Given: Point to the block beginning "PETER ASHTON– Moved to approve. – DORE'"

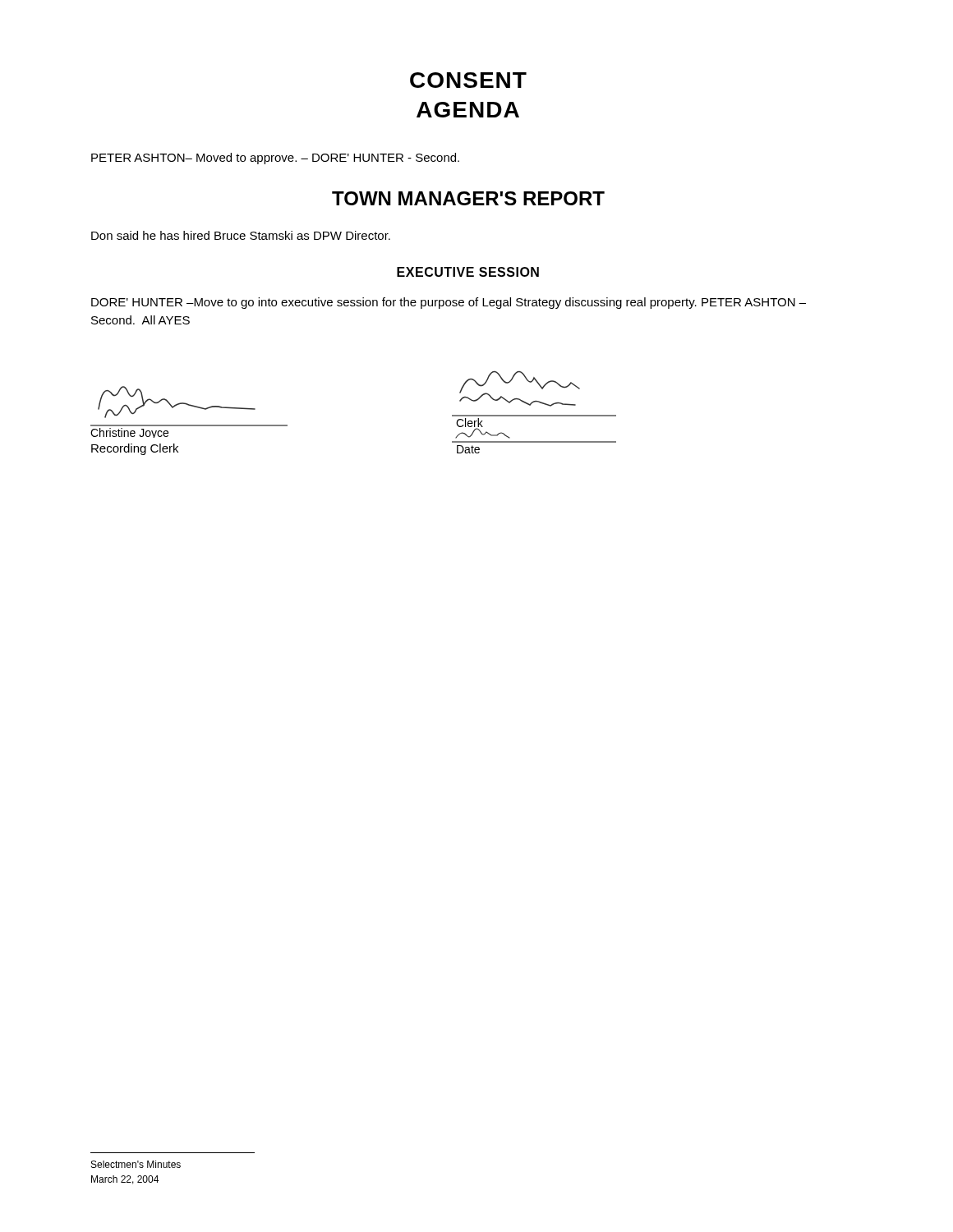Looking at the screenshot, I should point(275,157).
